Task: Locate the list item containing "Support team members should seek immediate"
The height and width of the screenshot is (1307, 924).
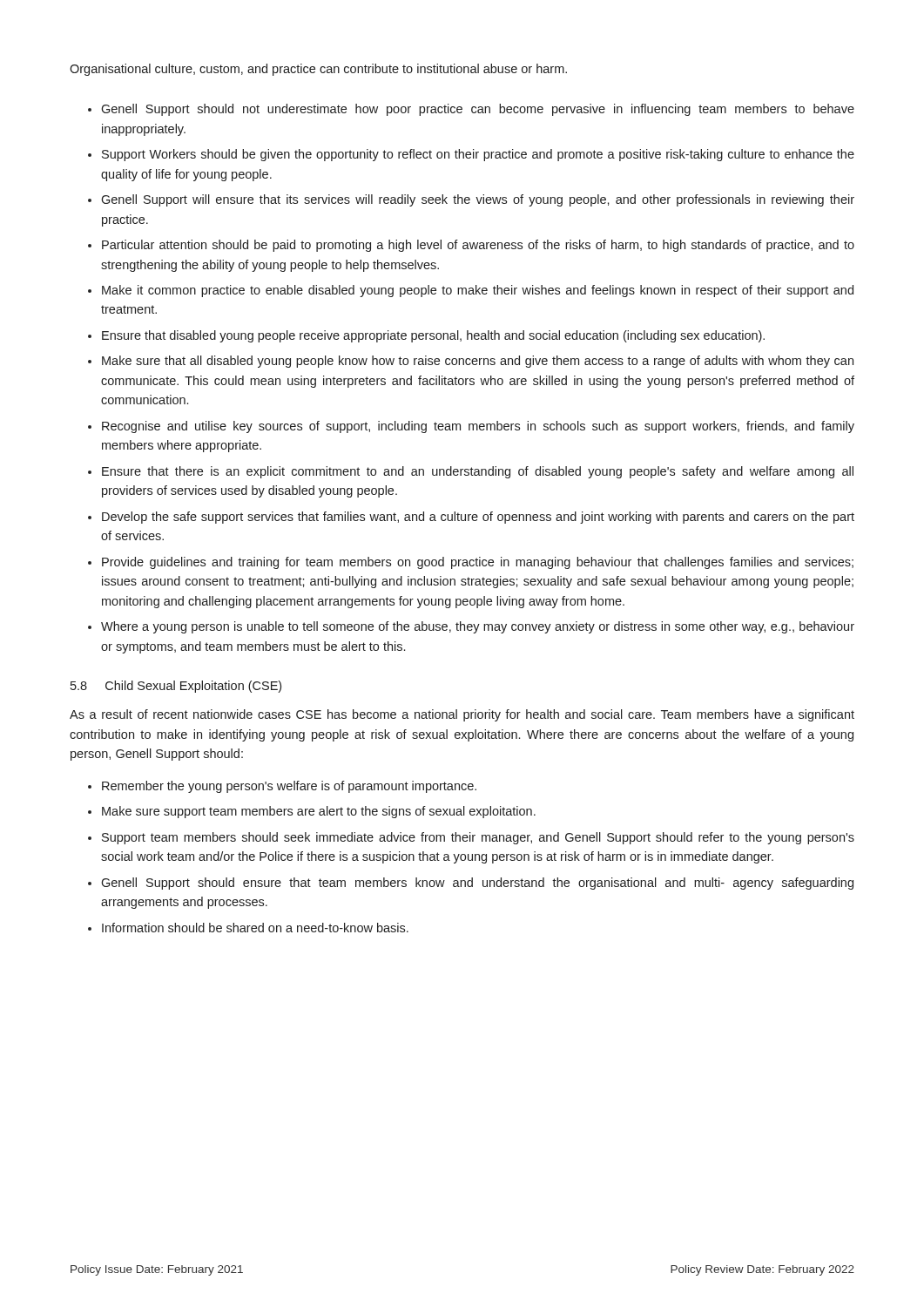Action: pyautogui.click(x=478, y=847)
